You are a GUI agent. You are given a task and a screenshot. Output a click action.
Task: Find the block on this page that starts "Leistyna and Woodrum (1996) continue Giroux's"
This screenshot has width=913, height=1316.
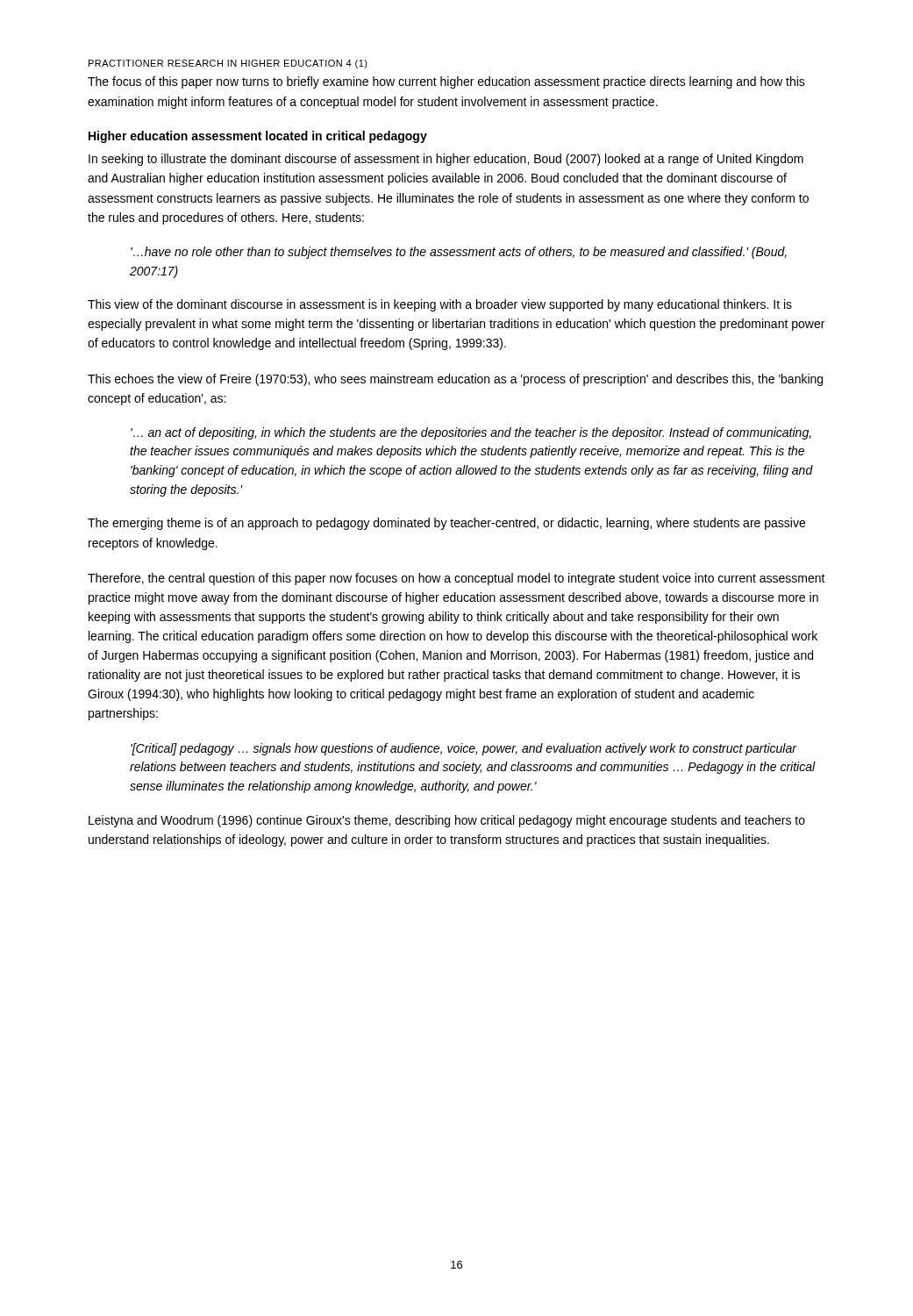pyautogui.click(x=446, y=830)
